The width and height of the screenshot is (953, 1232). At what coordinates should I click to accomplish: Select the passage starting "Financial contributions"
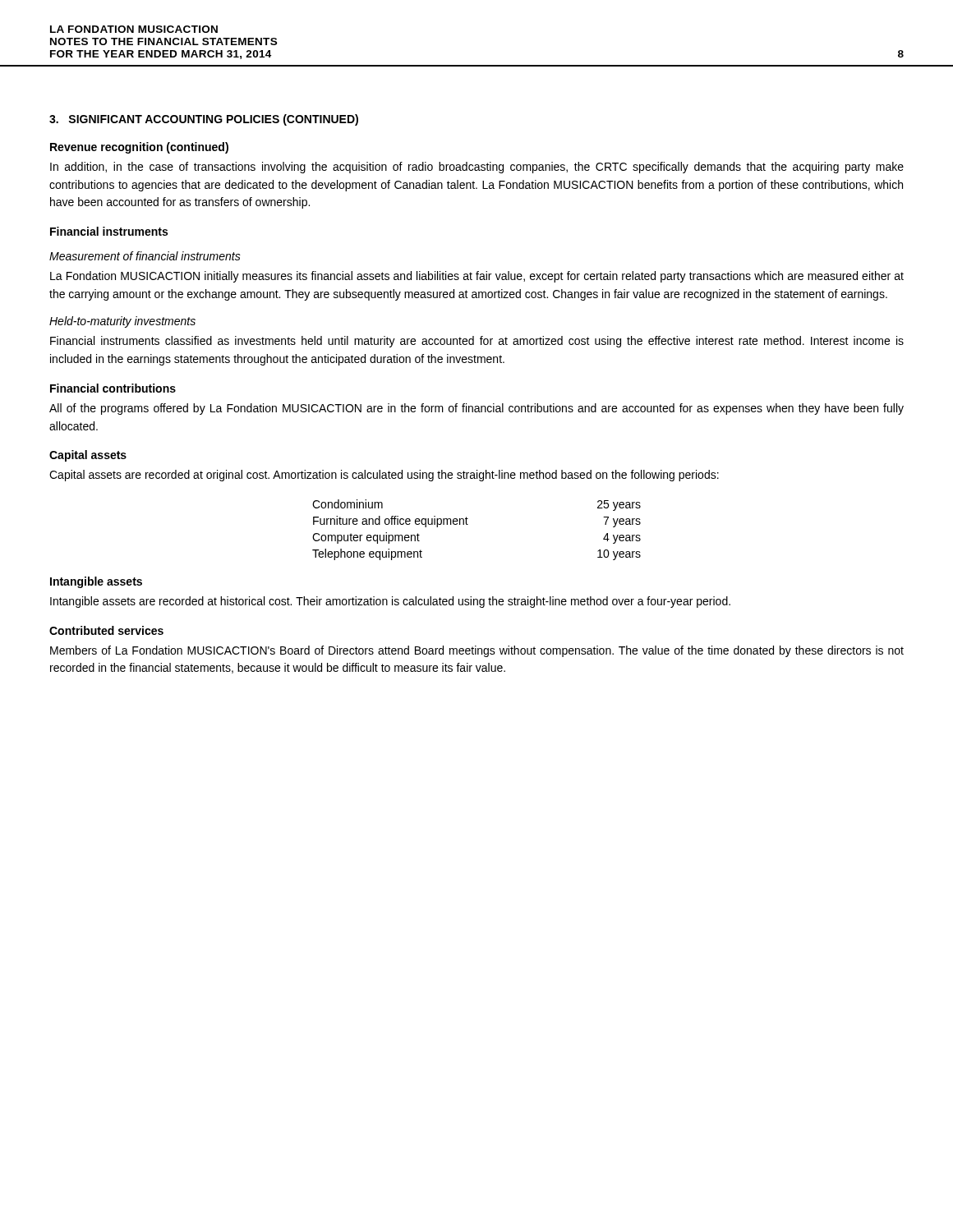(x=113, y=388)
